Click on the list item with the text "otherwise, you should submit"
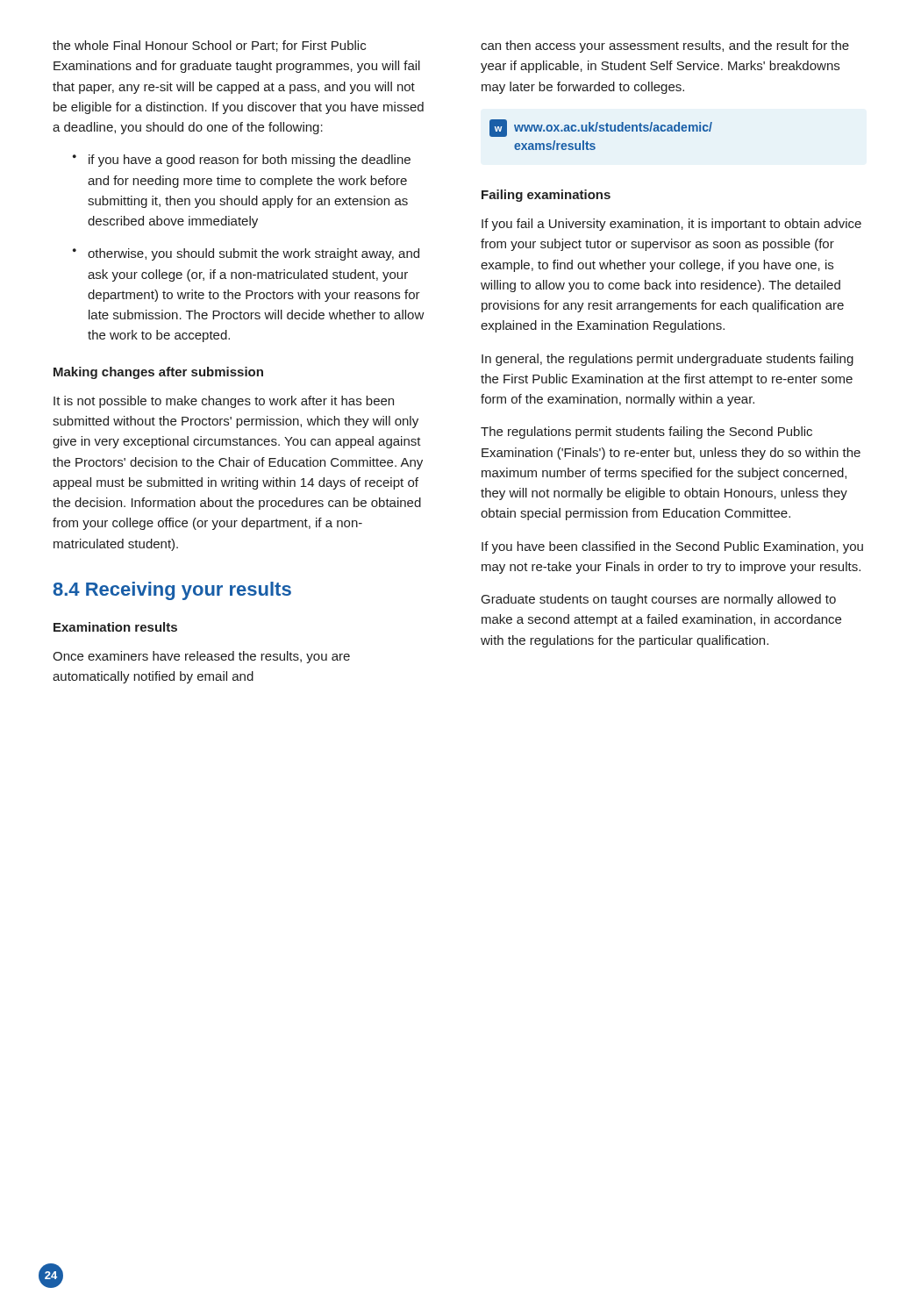The width and height of the screenshot is (921, 1316). (256, 294)
